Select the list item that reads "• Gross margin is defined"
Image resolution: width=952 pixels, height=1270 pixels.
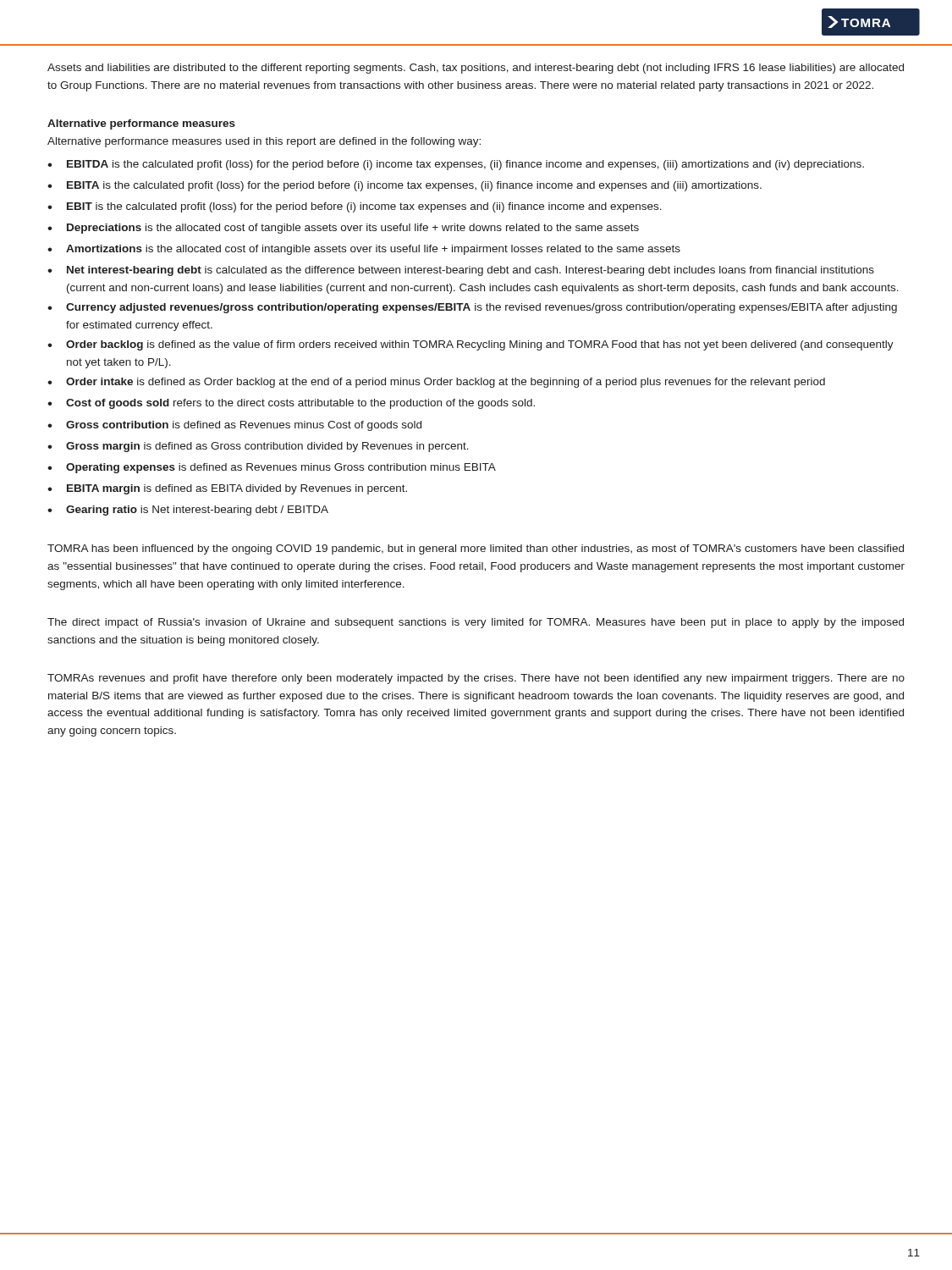476,447
